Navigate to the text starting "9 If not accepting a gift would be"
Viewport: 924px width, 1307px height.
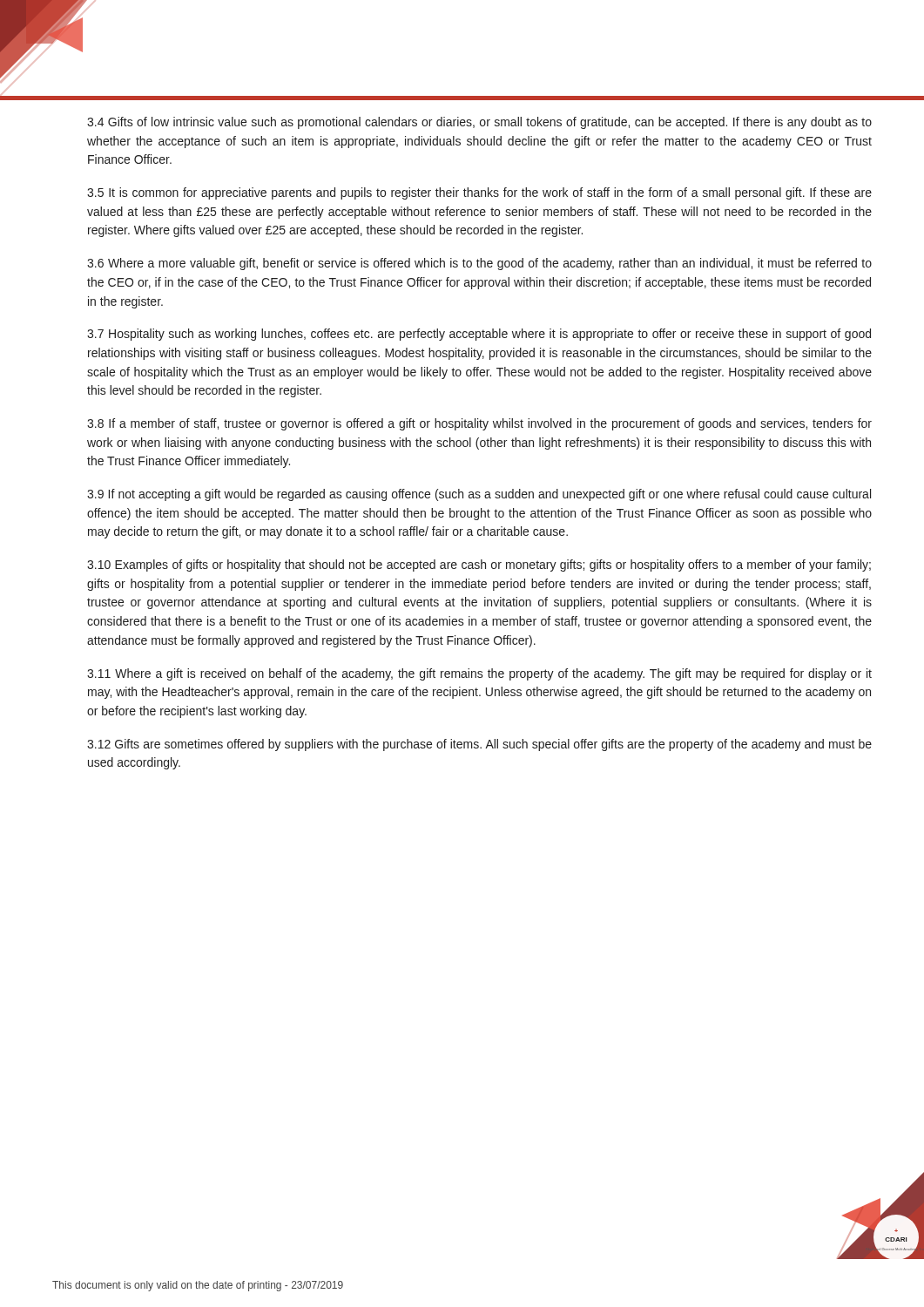coord(479,513)
